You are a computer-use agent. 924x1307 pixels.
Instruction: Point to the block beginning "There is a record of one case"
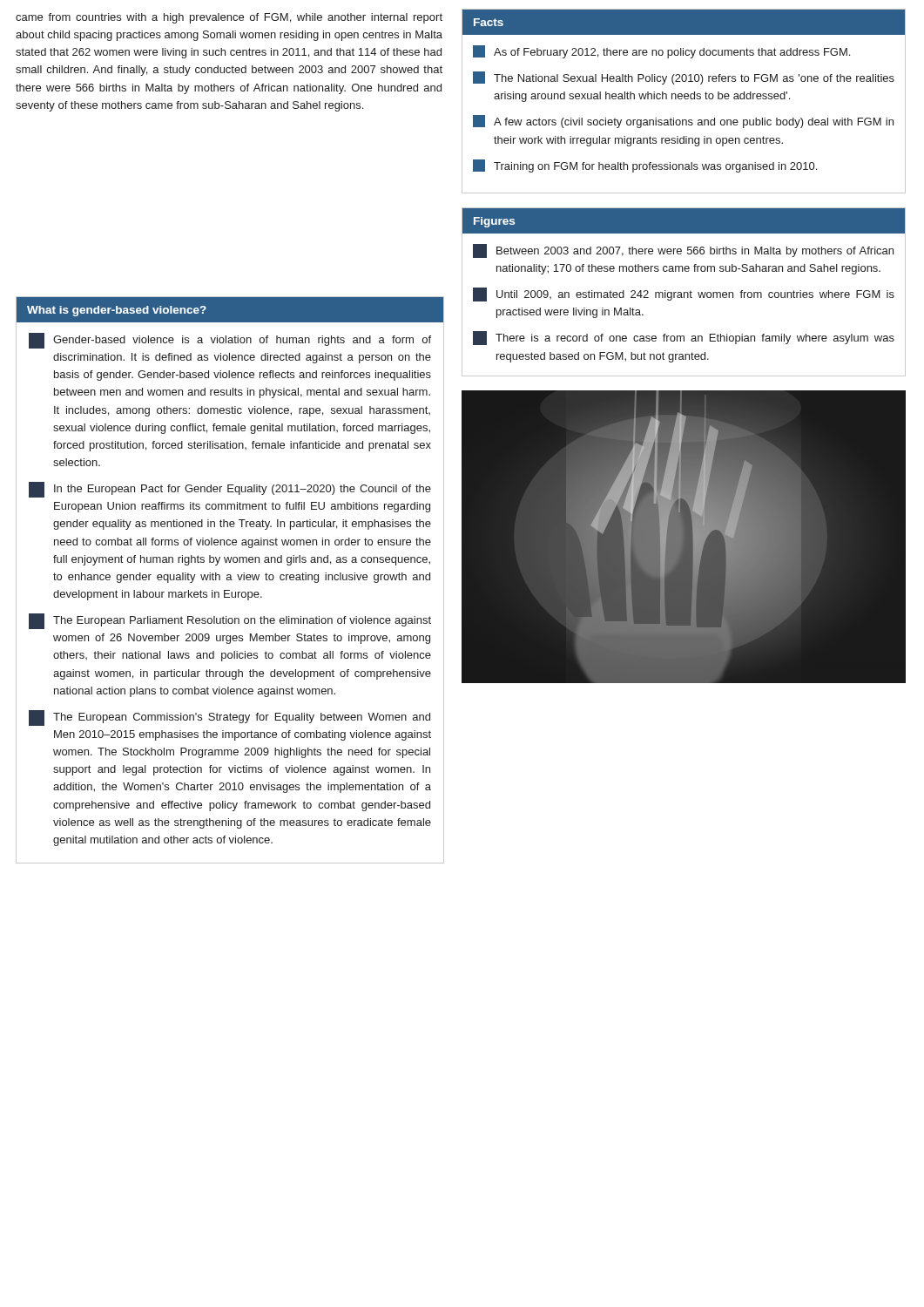pos(684,347)
